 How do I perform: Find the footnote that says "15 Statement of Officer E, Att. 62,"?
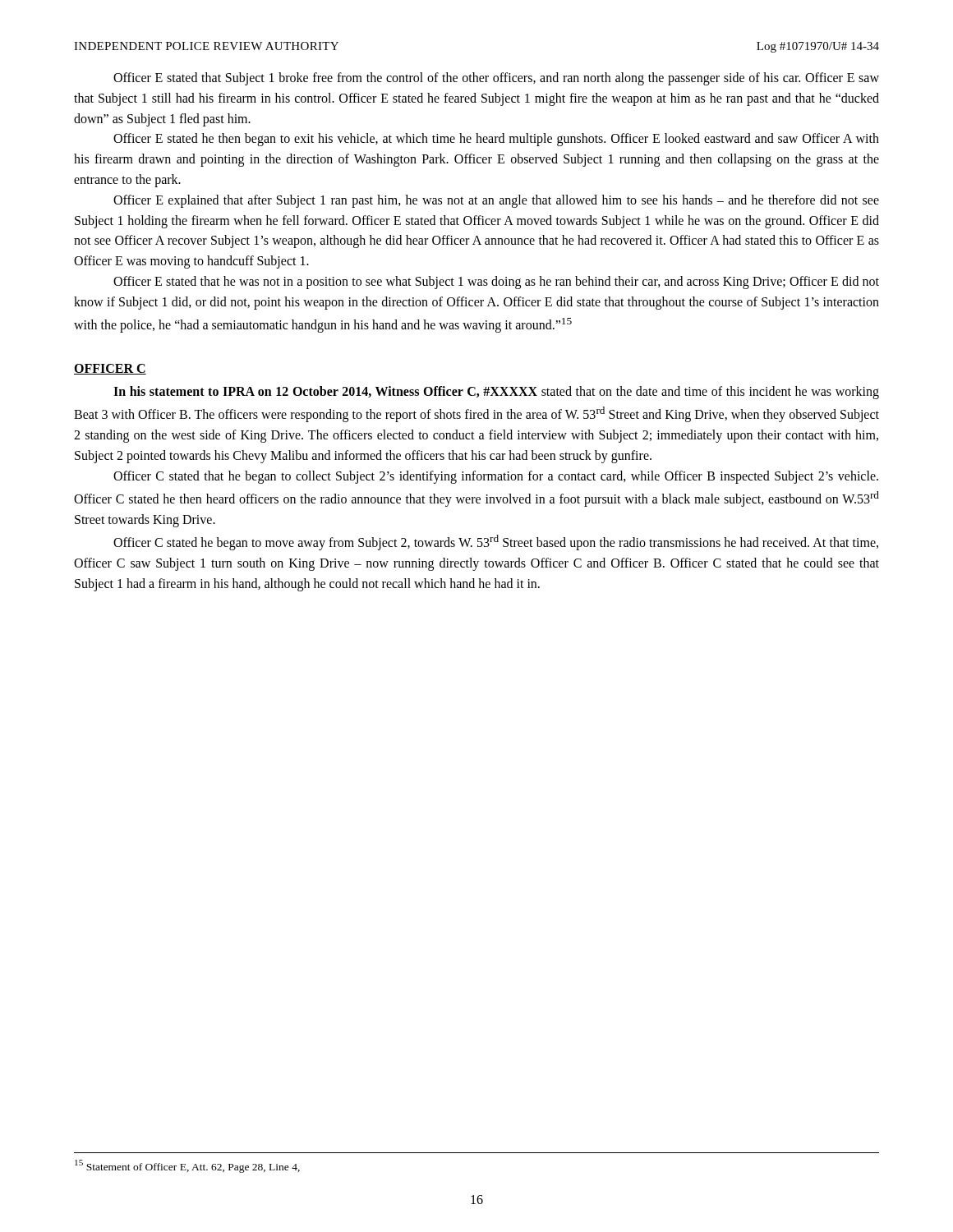click(x=187, y=1165)
